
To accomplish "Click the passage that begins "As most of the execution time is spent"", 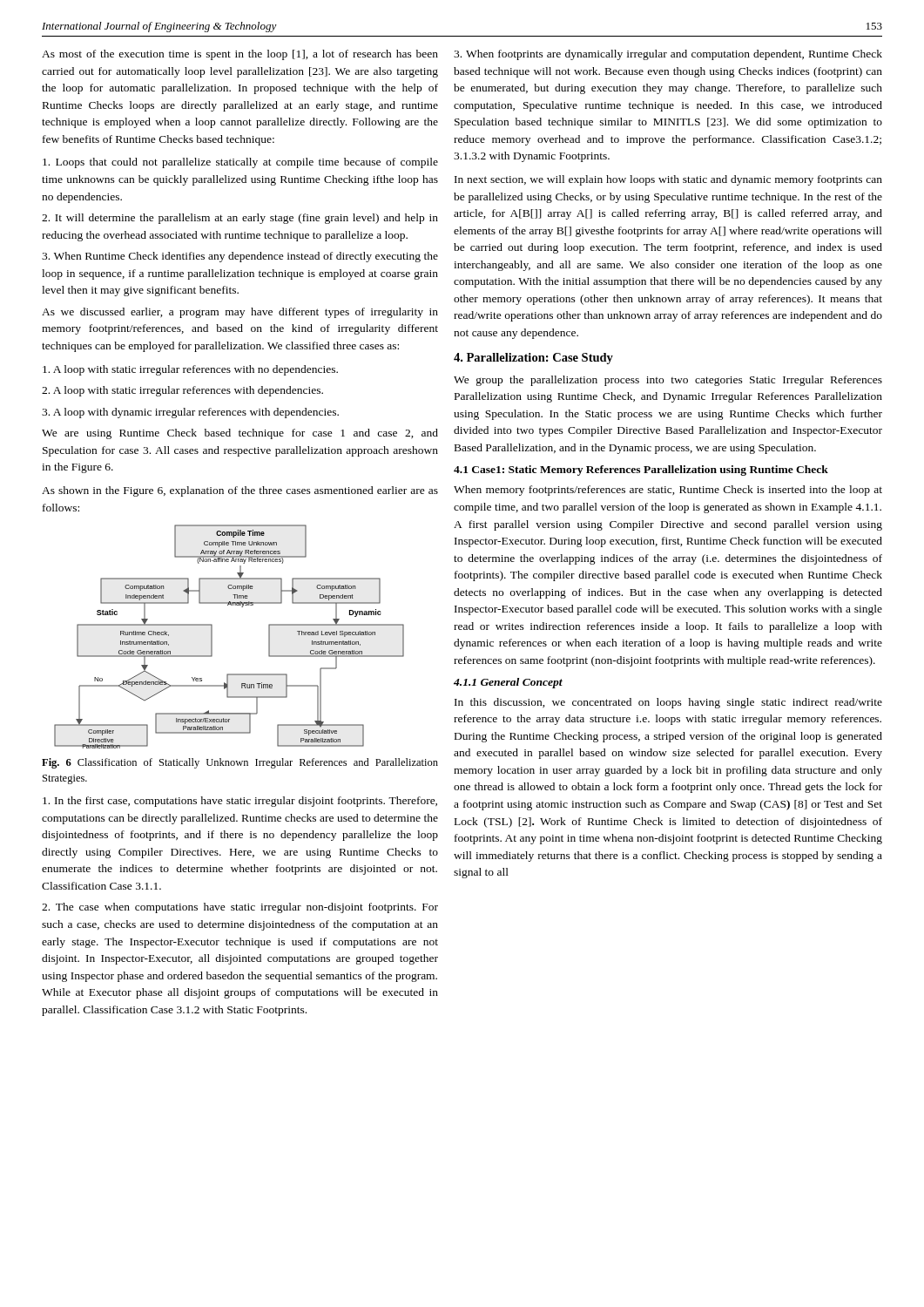I will (240, 96).
